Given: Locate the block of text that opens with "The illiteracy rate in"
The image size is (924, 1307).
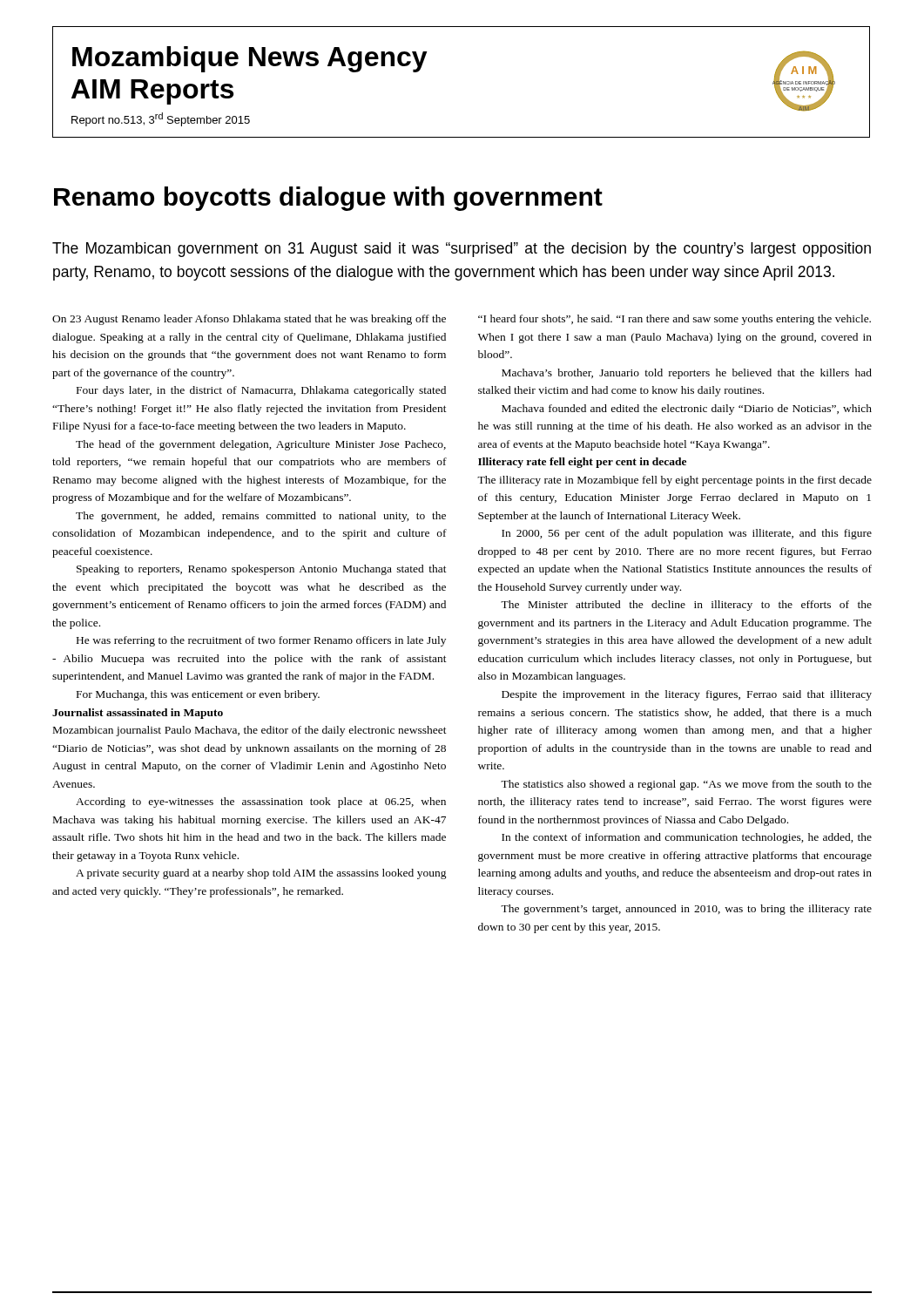Looking at the screenshot, I should (x=675, y=704).
